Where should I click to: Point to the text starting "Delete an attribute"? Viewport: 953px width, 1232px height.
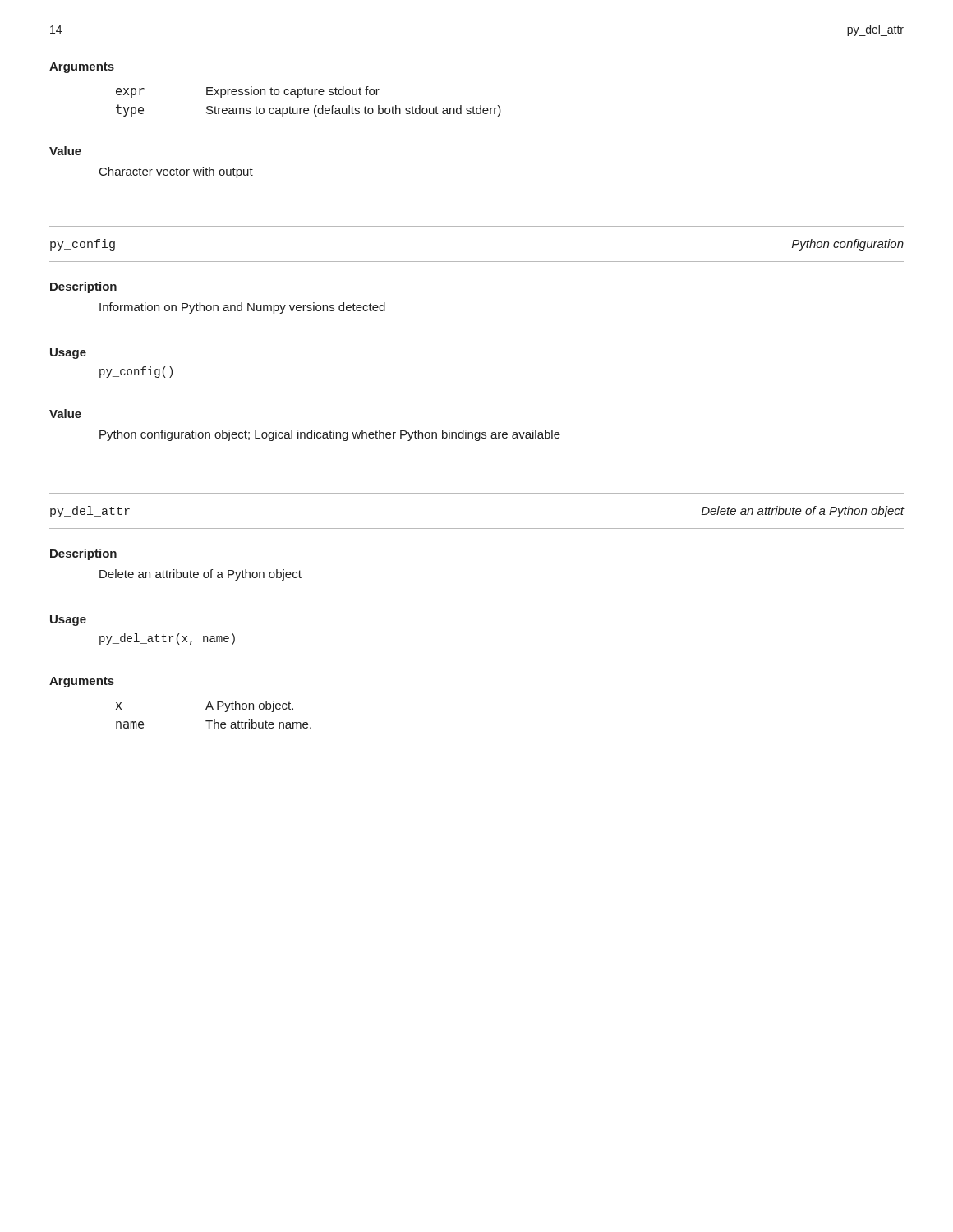(200, 574)
